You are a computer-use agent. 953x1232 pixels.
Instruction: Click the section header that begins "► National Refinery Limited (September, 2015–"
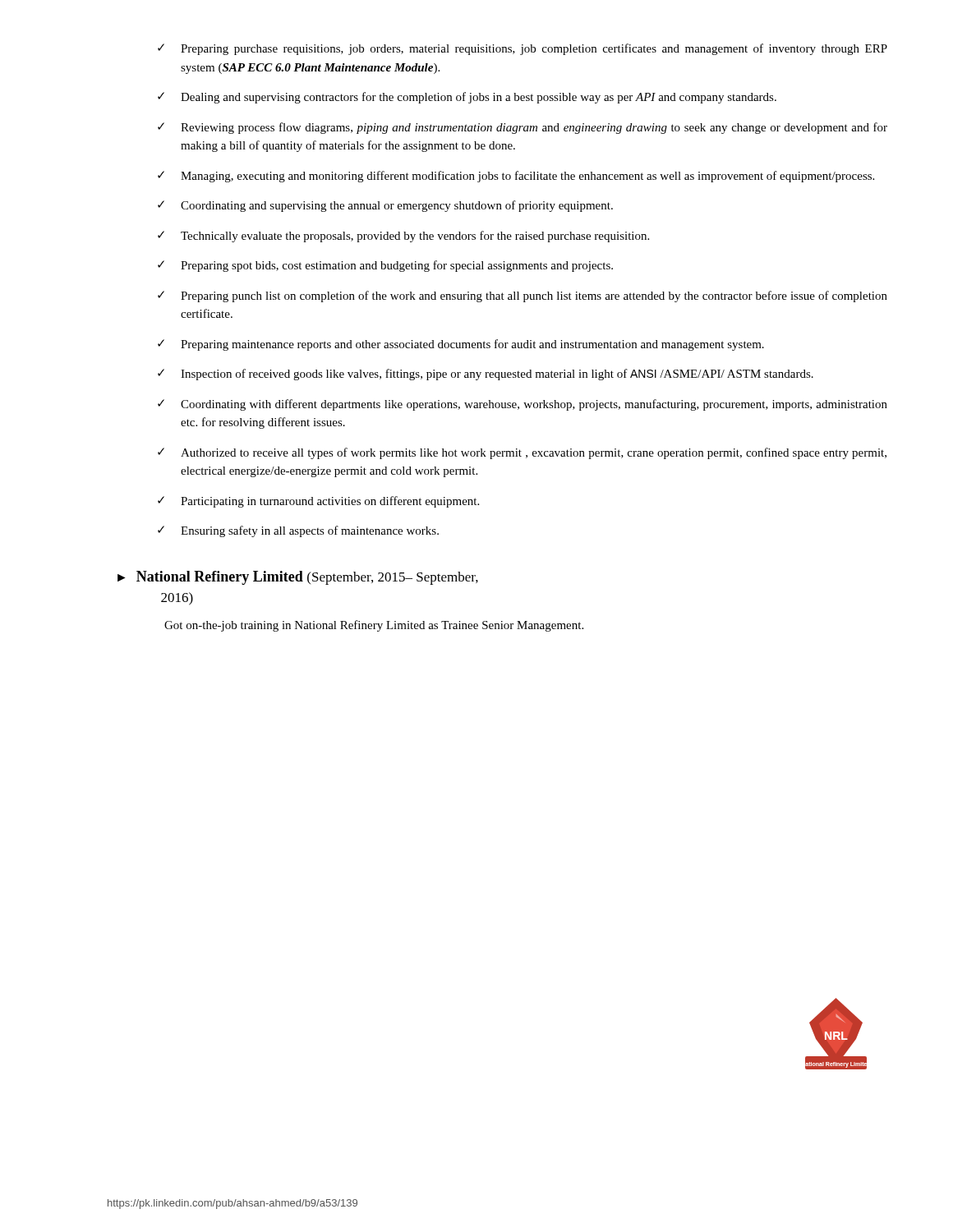[x=297, y=587]
